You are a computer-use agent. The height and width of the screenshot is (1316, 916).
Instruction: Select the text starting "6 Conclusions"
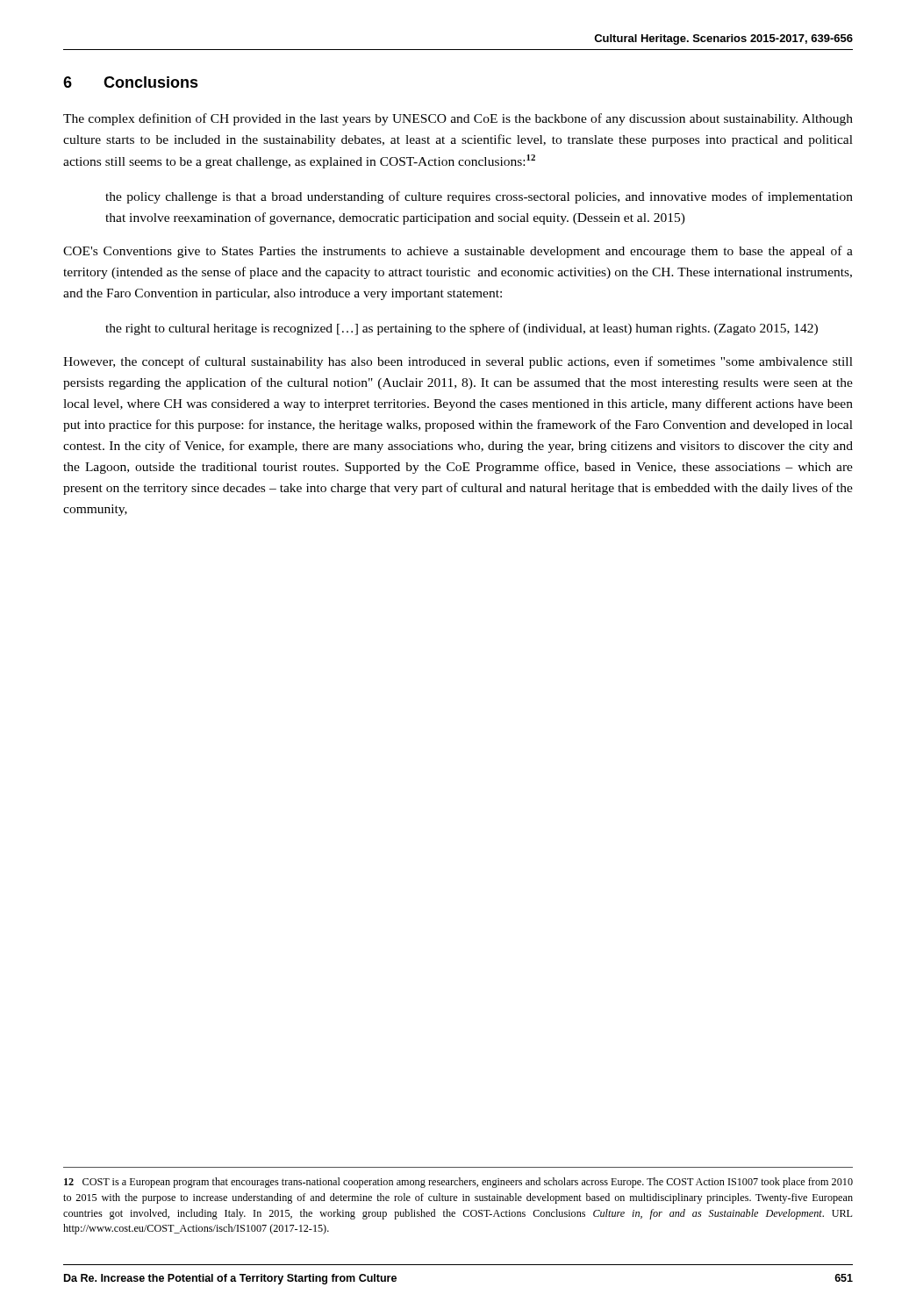click(x=131, y=83)
